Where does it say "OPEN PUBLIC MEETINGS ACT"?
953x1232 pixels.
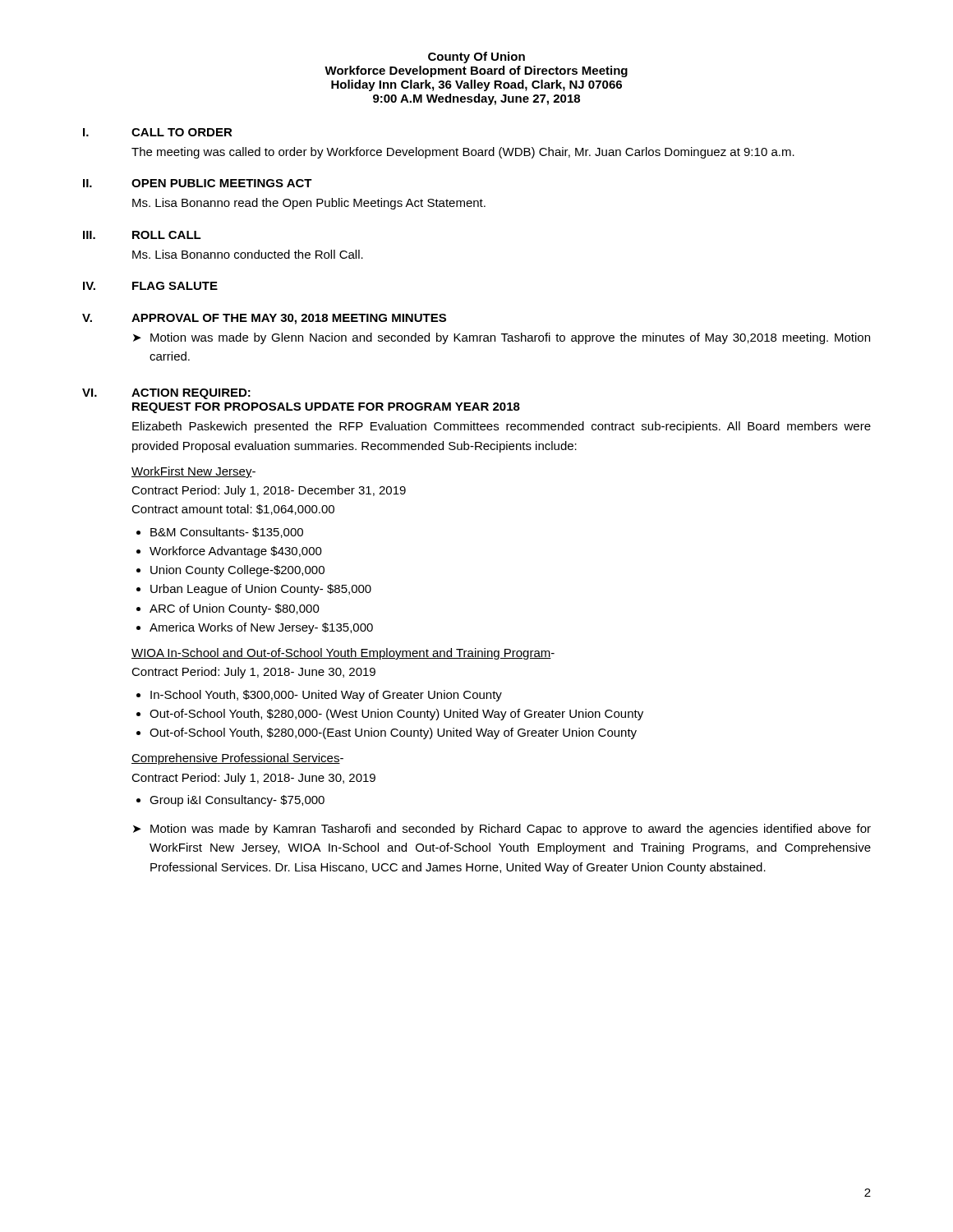tap(222, 183)
